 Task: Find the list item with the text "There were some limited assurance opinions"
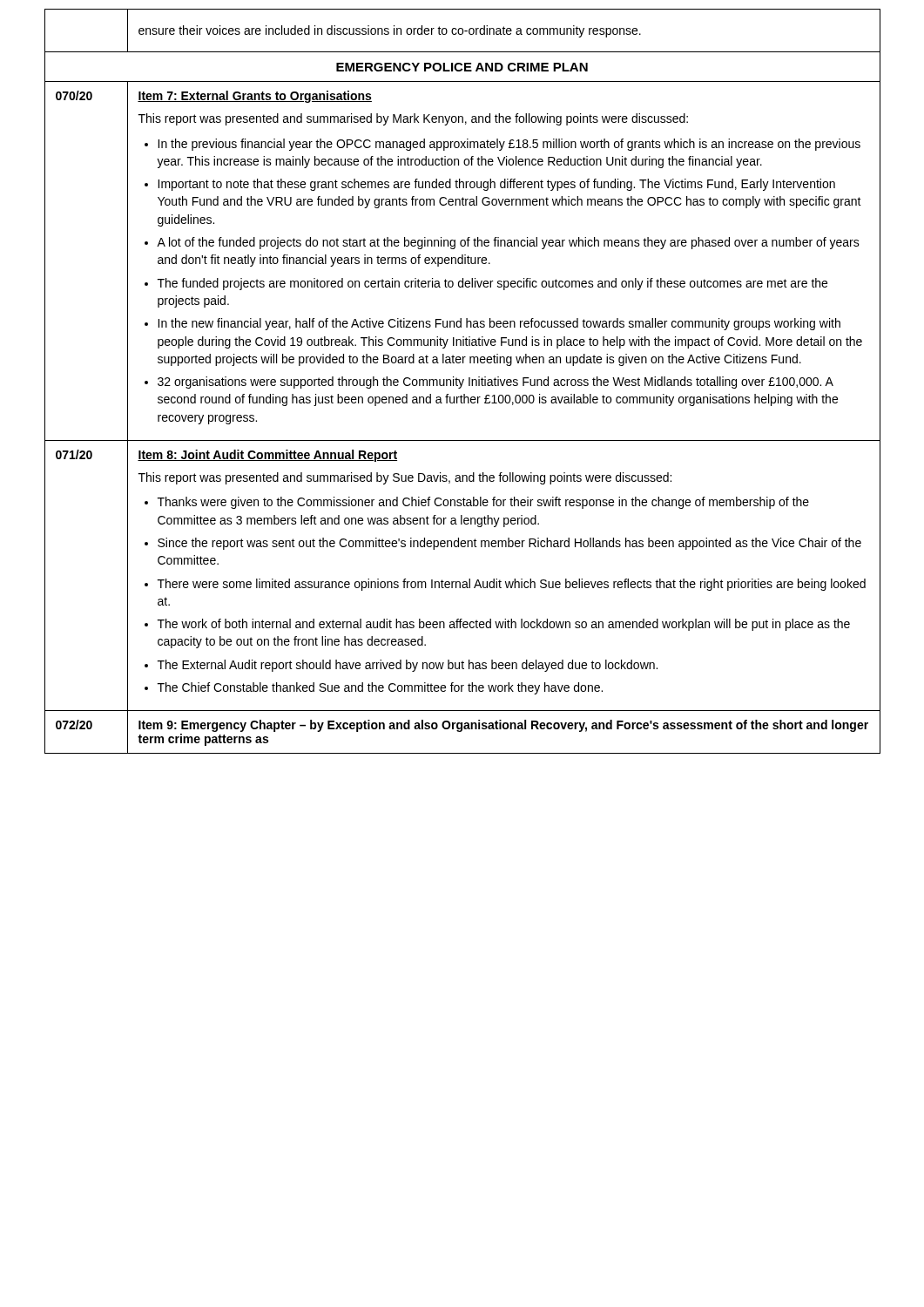coord(512,592)
